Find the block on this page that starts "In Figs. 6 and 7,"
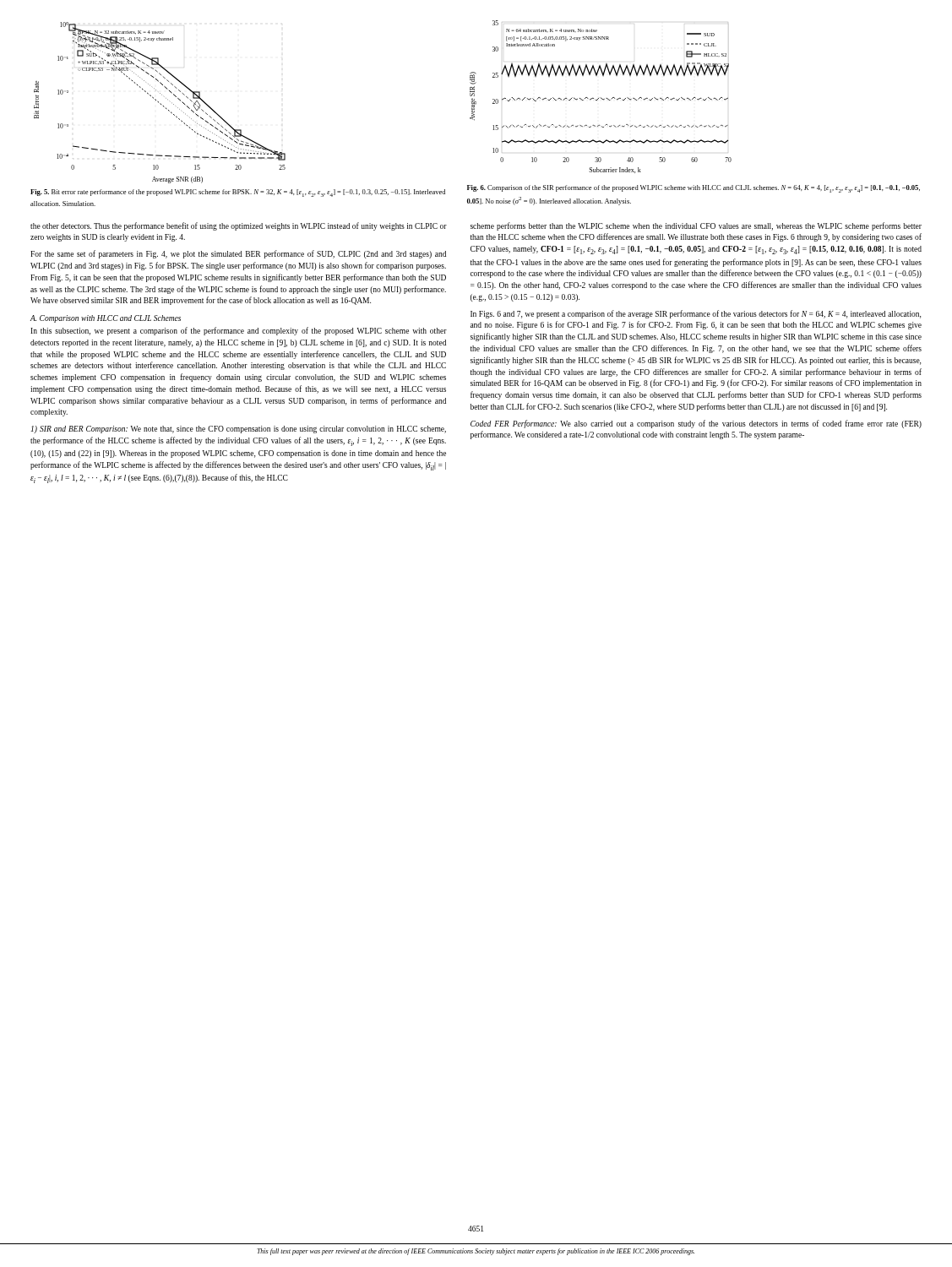This screenshot has width=952, height=1267. (x=696, y=361)
